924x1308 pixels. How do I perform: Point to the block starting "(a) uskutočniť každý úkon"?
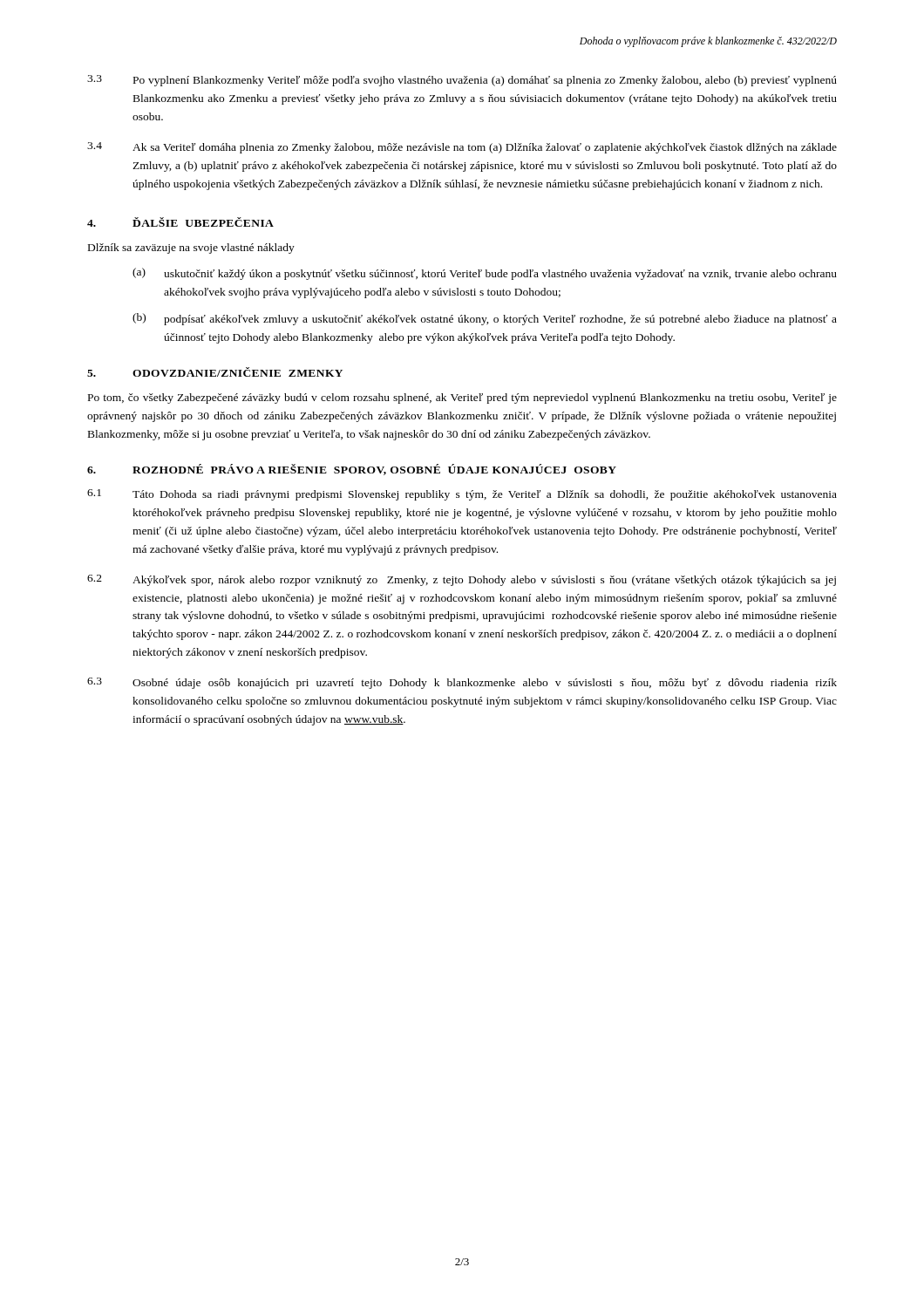tap(485, 284)
